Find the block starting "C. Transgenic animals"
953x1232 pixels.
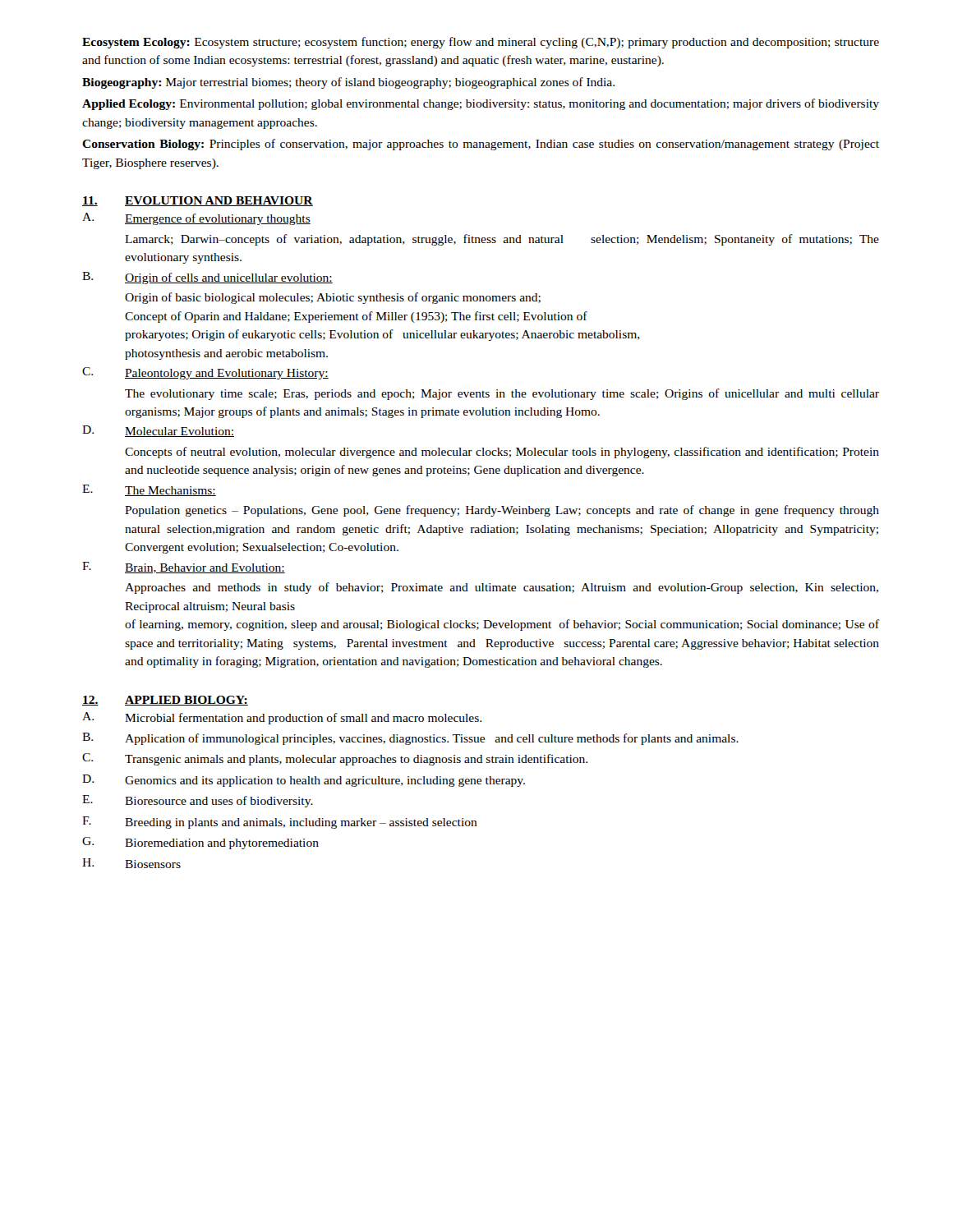[x=481, y=760]
